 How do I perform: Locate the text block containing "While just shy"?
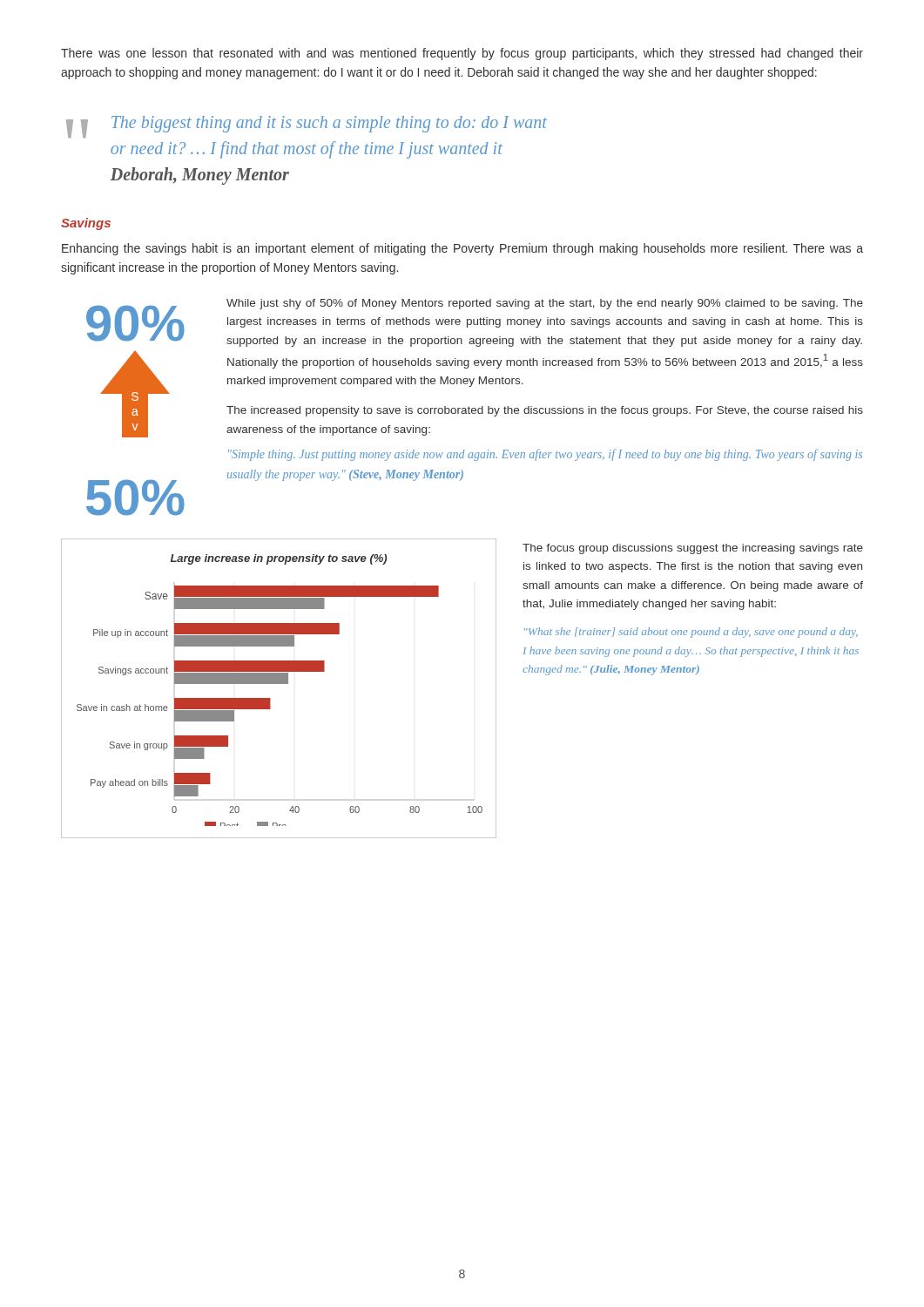coord(545,342)
